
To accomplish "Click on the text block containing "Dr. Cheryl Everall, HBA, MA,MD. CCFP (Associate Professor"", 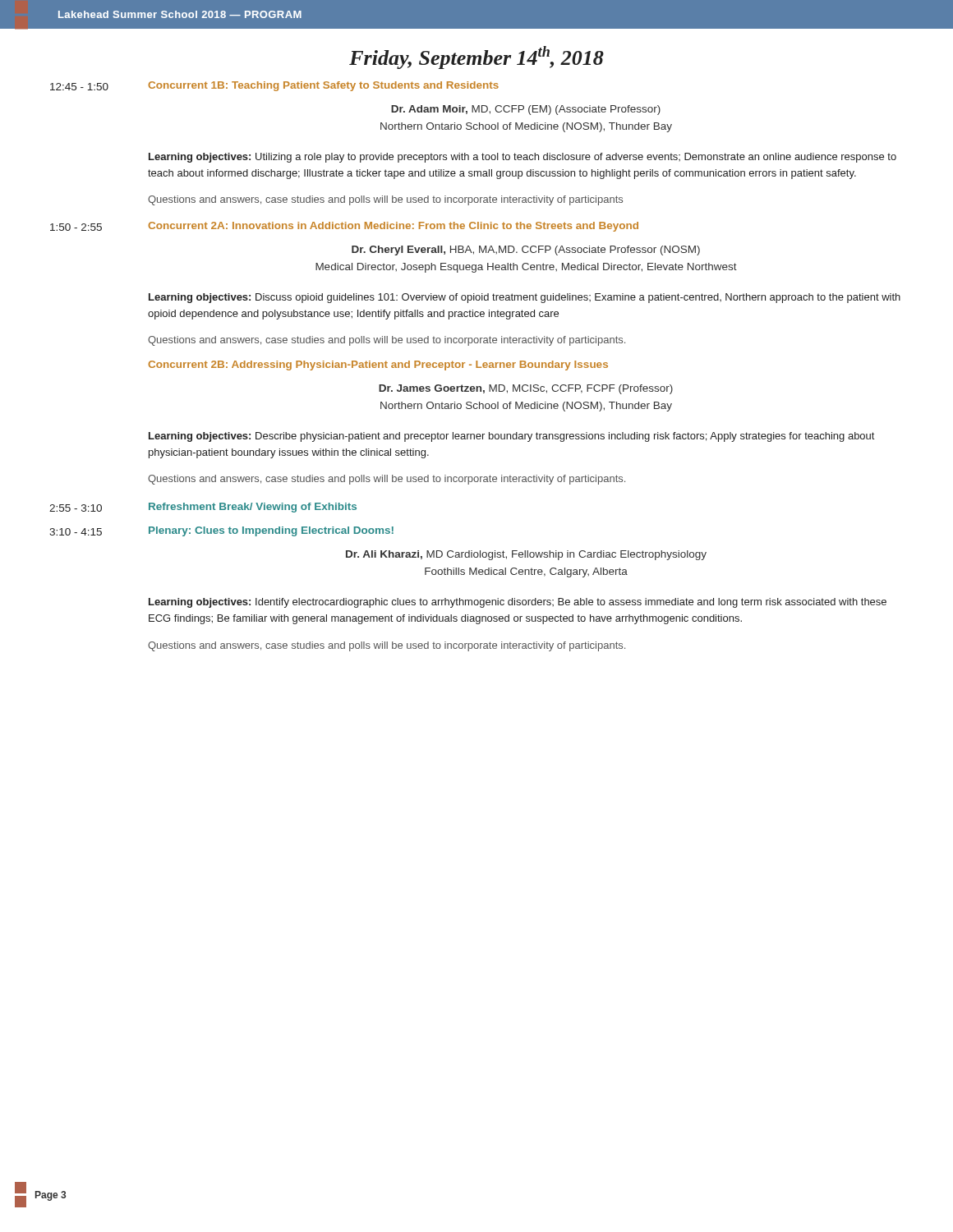I will [526, 258].
